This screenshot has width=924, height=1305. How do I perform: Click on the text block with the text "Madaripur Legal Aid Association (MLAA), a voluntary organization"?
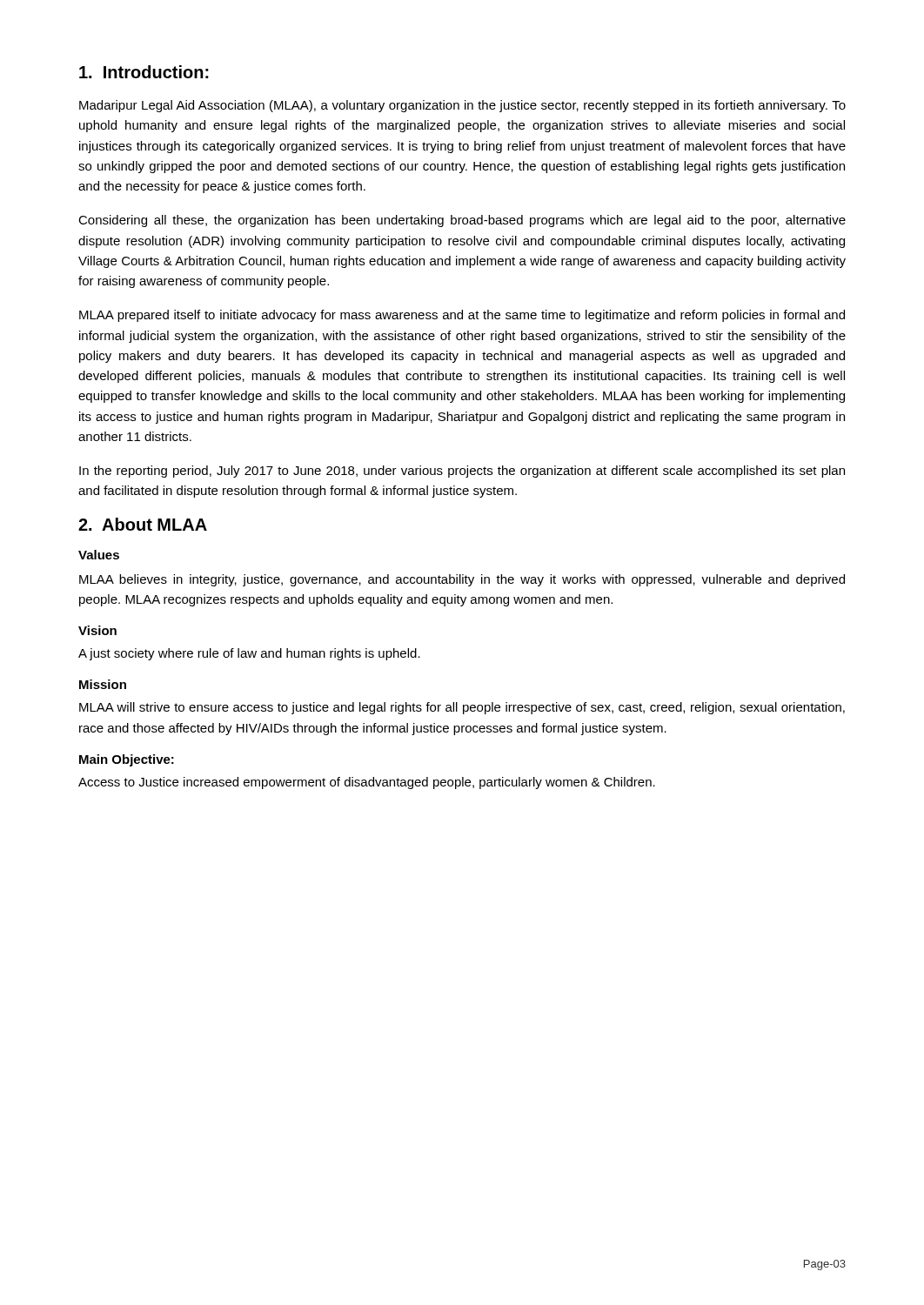pyautogui.click(x=462, y=145)
